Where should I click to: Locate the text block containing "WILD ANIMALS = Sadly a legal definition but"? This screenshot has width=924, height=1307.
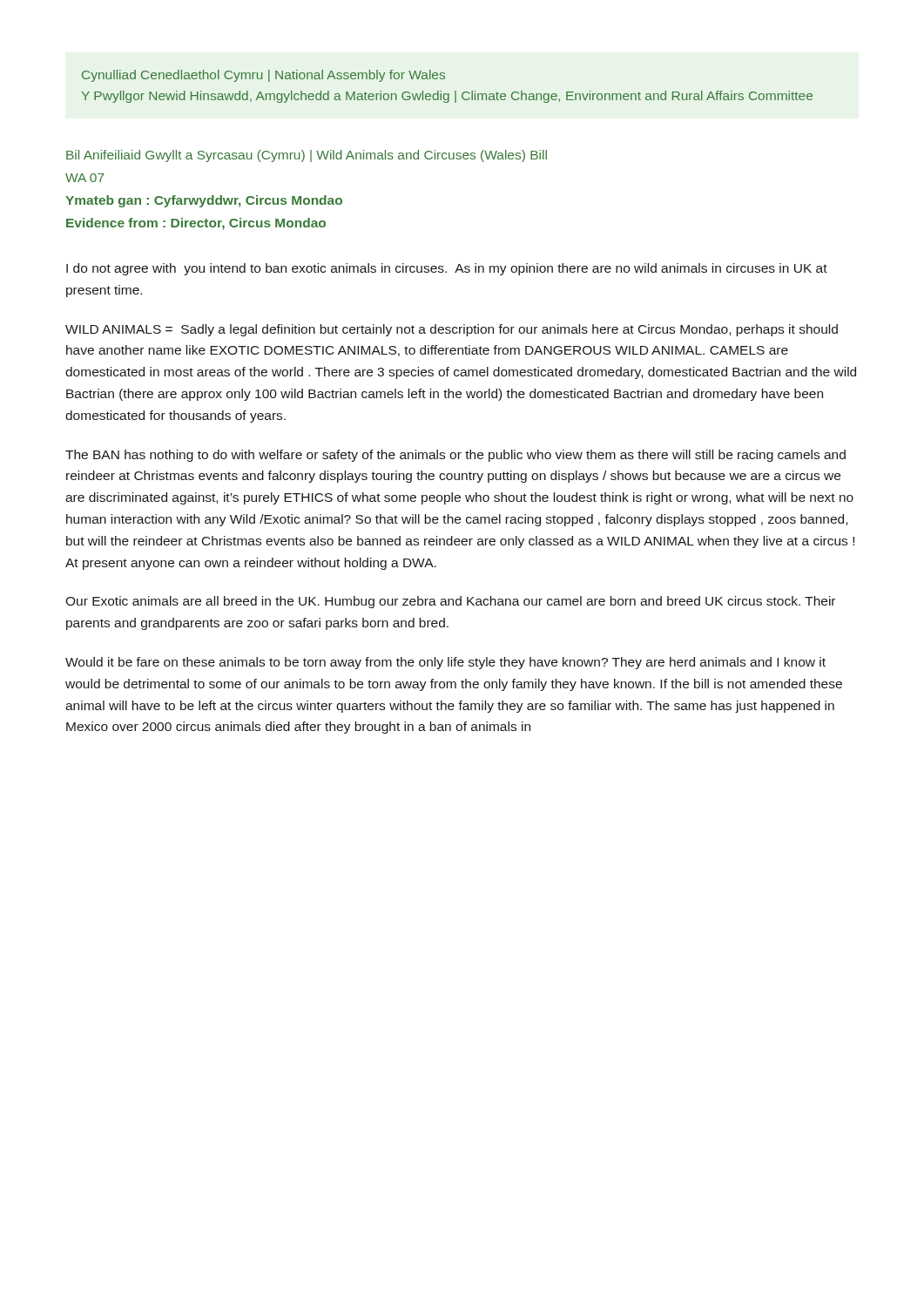461,372
